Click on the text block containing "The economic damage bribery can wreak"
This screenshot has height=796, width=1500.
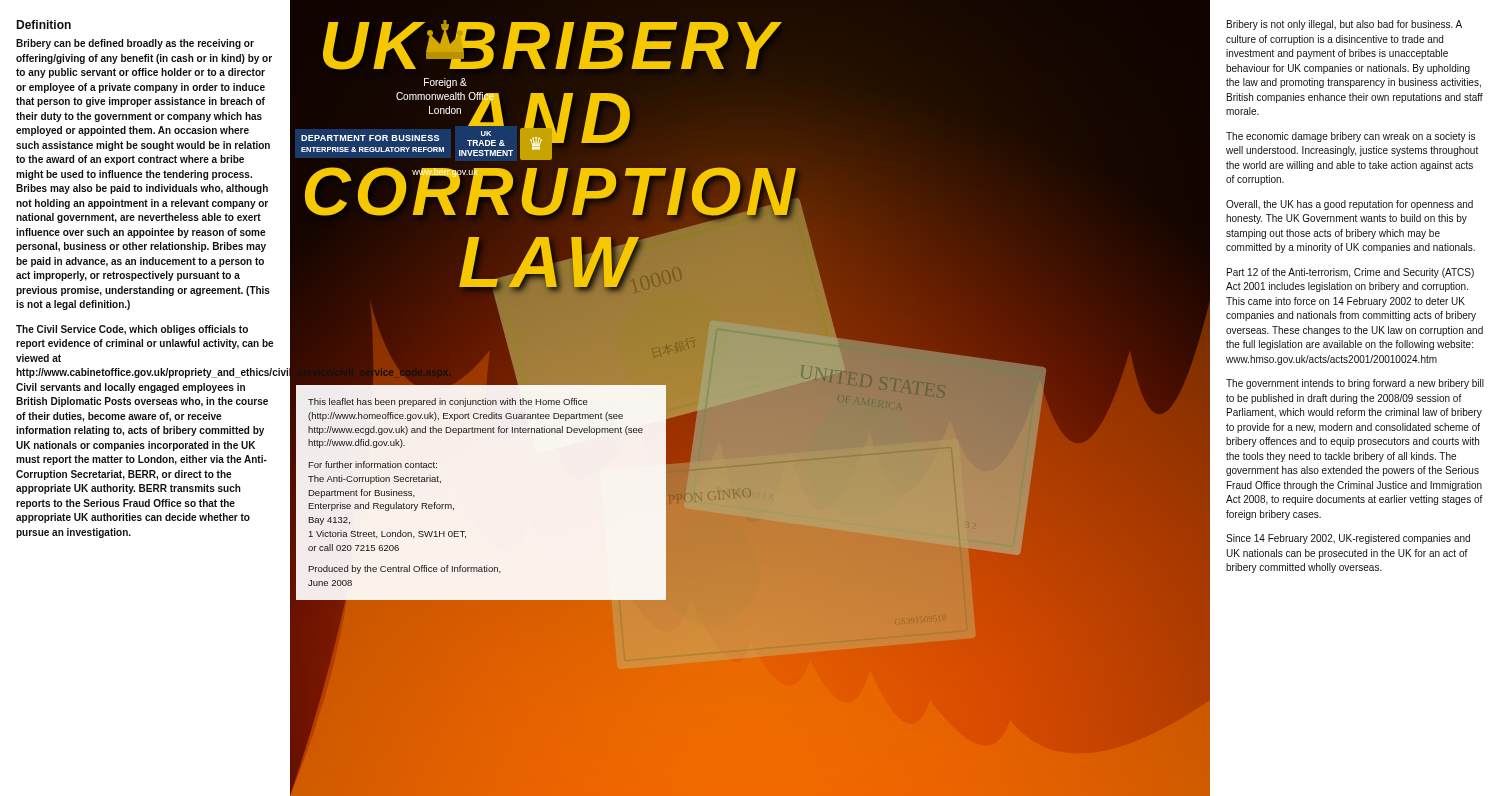tap(1352, 158)
